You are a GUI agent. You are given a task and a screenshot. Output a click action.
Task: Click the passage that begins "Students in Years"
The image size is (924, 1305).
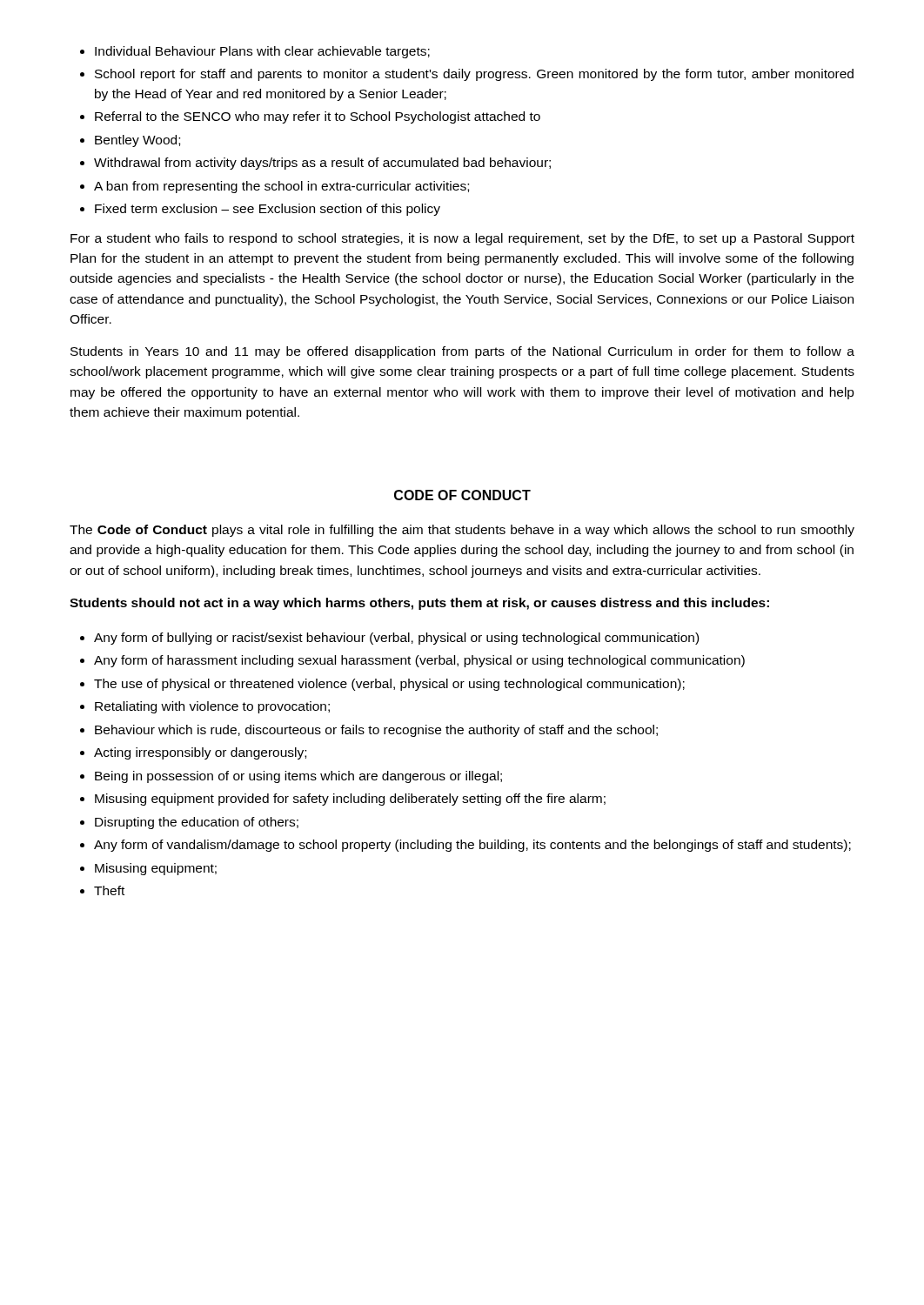pyautogui.click(x=462, y=381)
